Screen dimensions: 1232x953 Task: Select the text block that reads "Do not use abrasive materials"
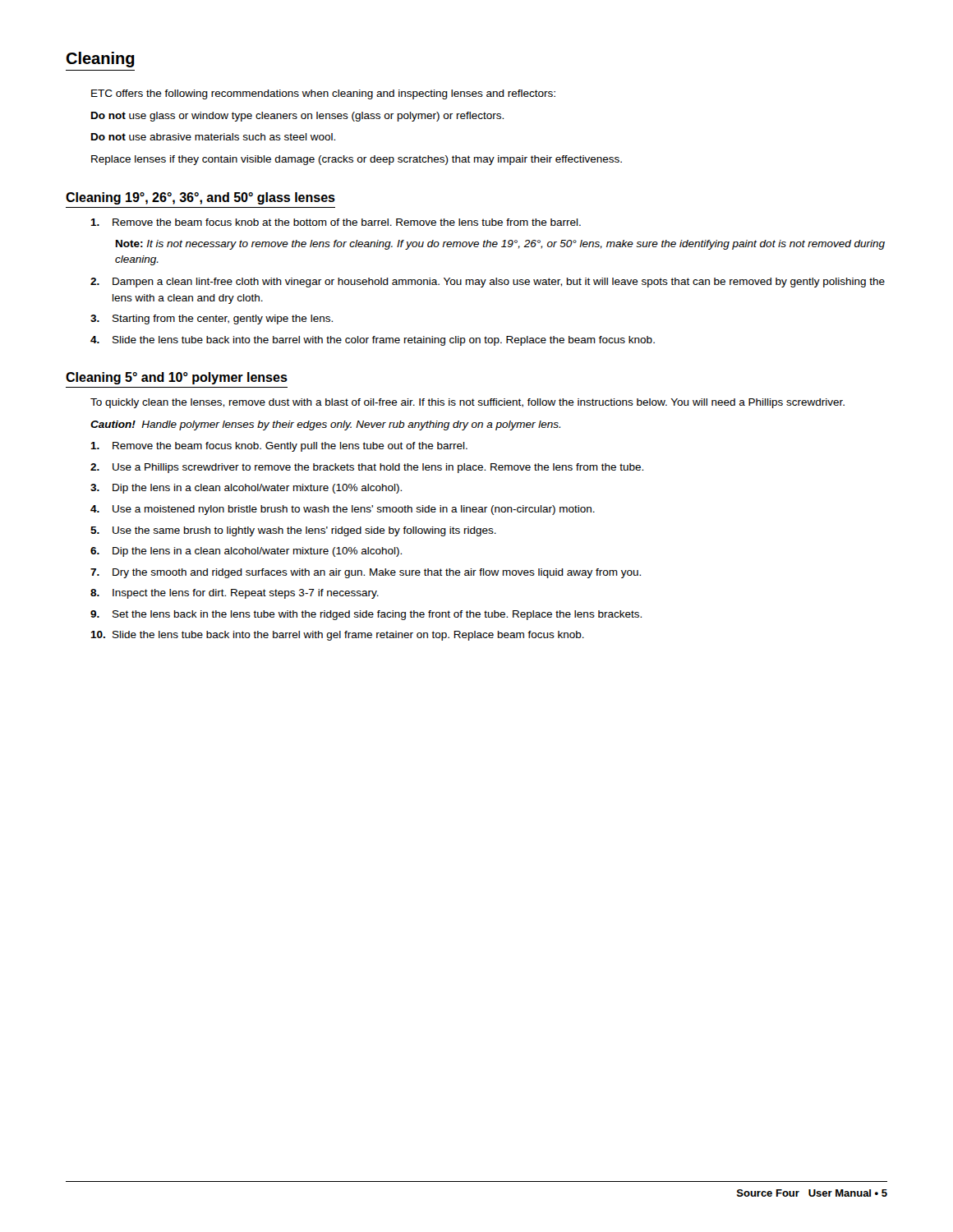click(x=213, y=137)
